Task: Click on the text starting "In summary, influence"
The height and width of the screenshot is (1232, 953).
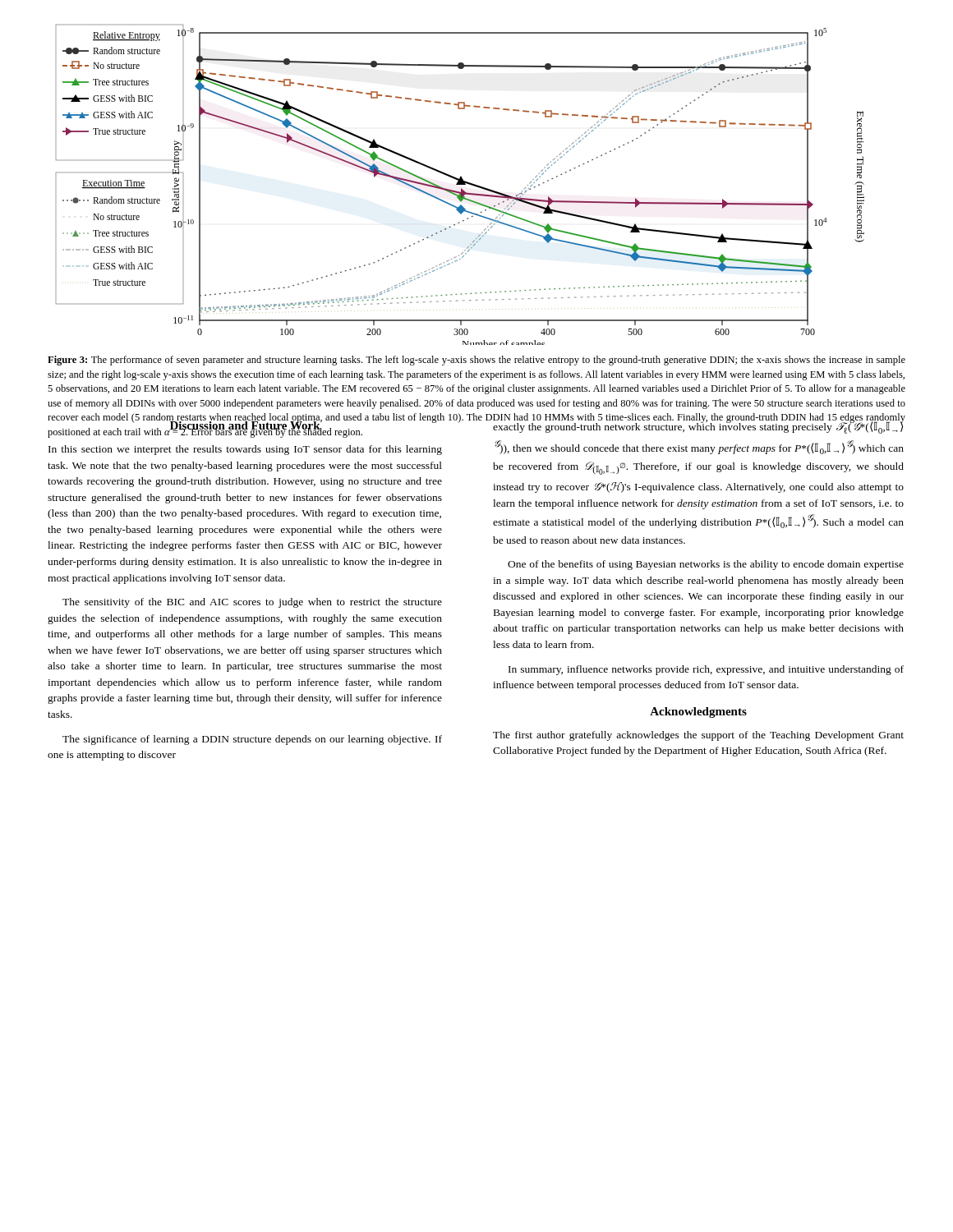Action: click(698, 677)
